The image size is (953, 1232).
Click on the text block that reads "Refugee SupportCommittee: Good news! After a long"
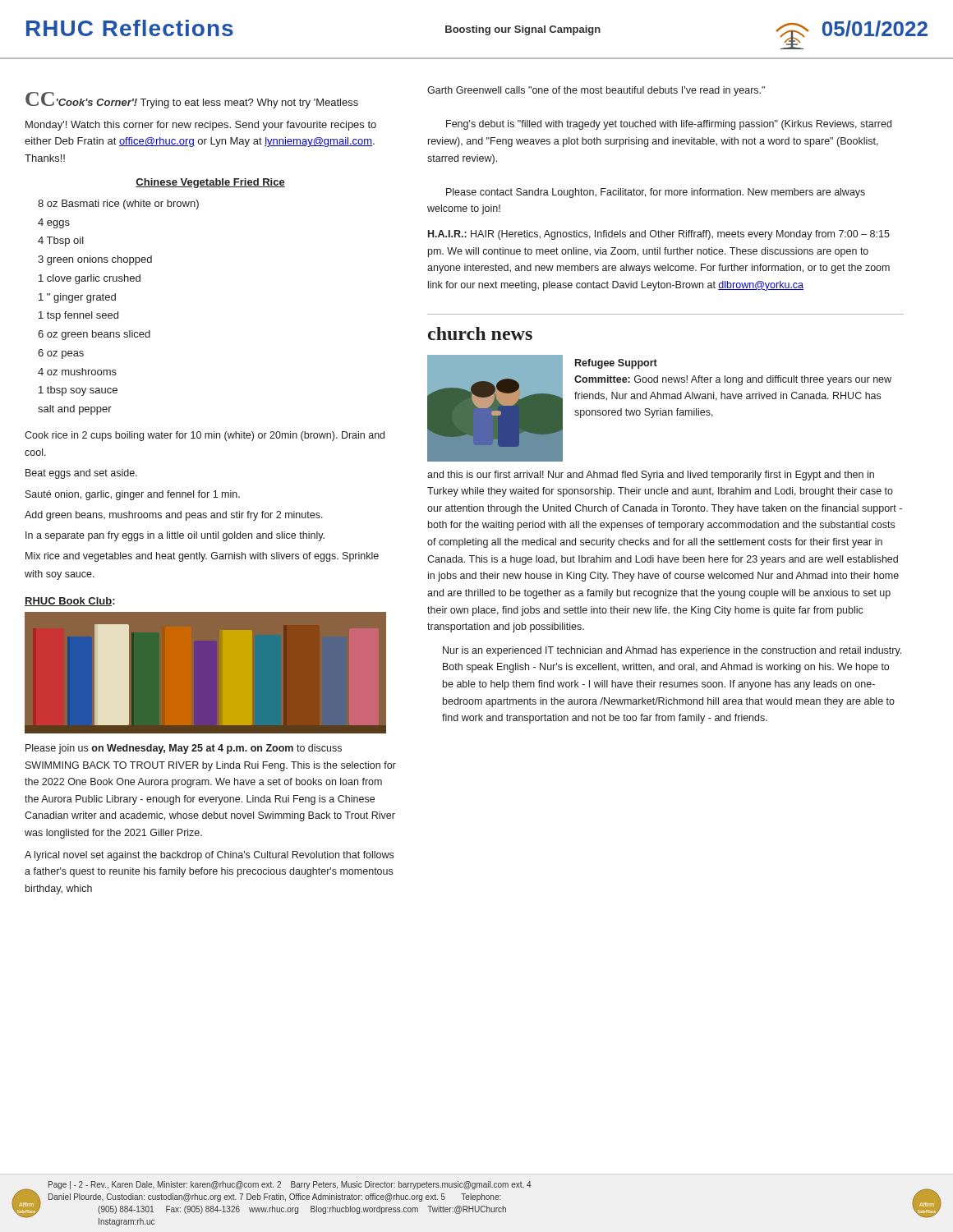point(733,387)
